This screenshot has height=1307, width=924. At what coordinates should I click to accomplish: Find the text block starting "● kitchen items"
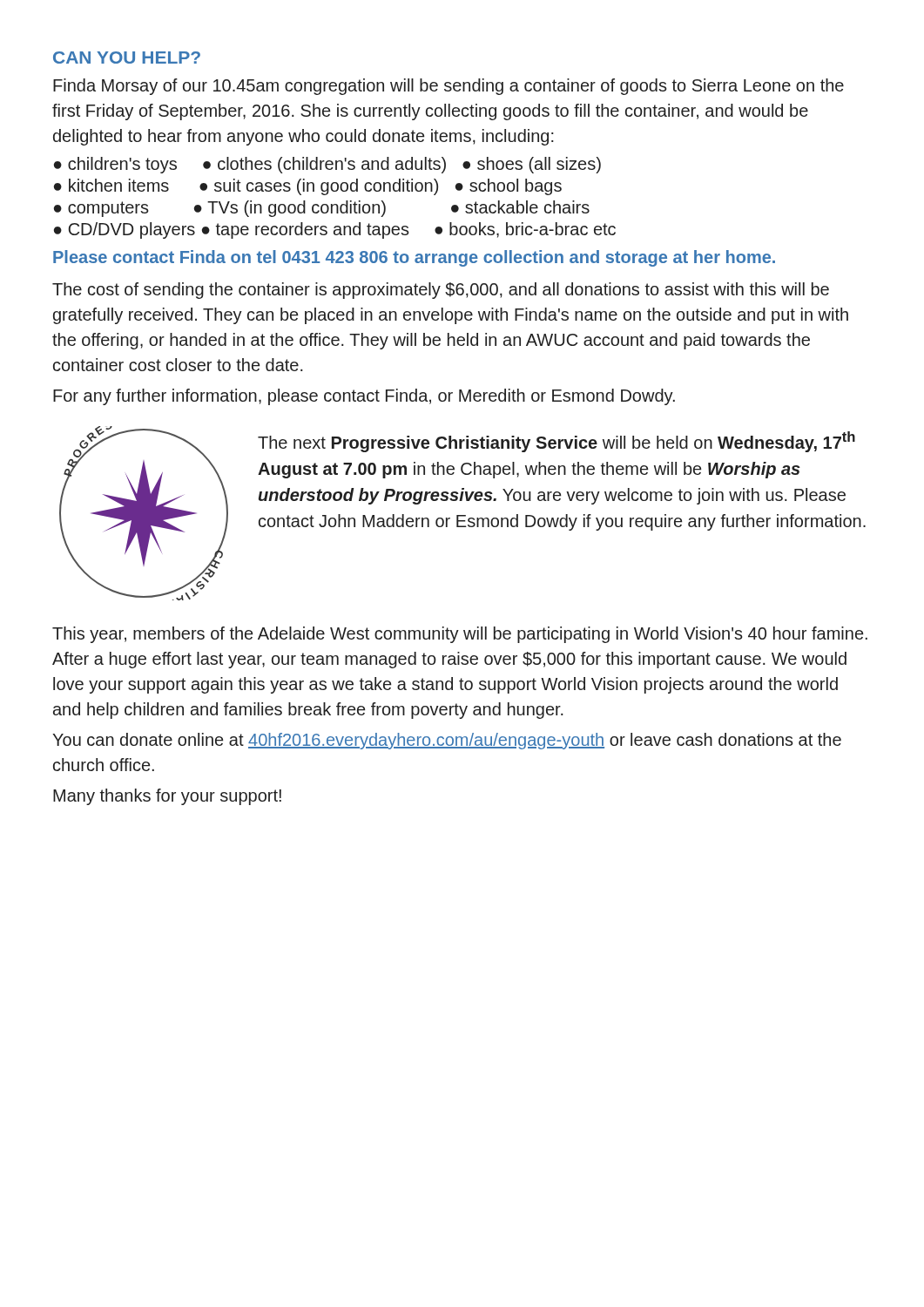coord(123,186)
